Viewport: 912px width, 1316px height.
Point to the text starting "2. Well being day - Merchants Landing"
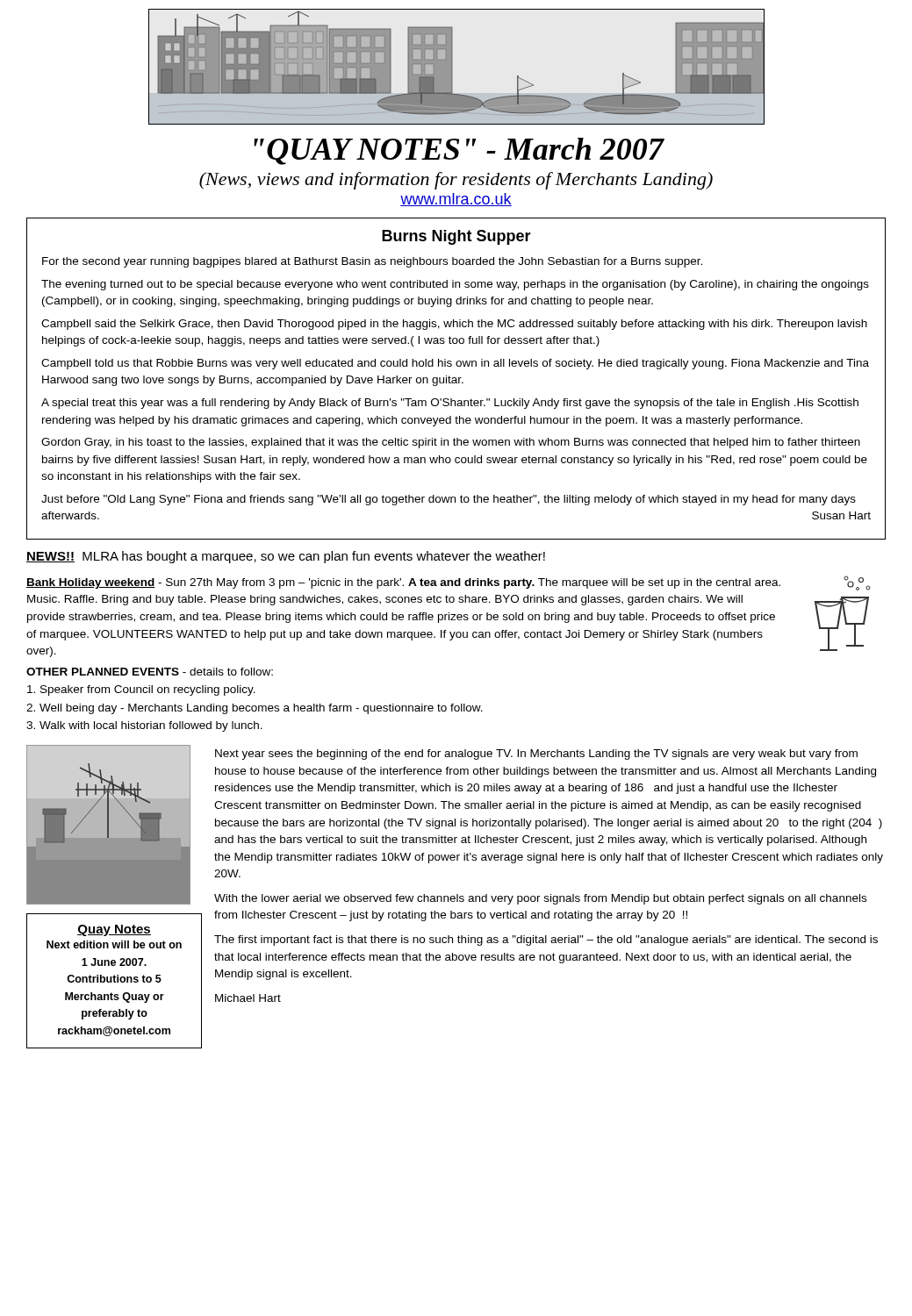255,707
